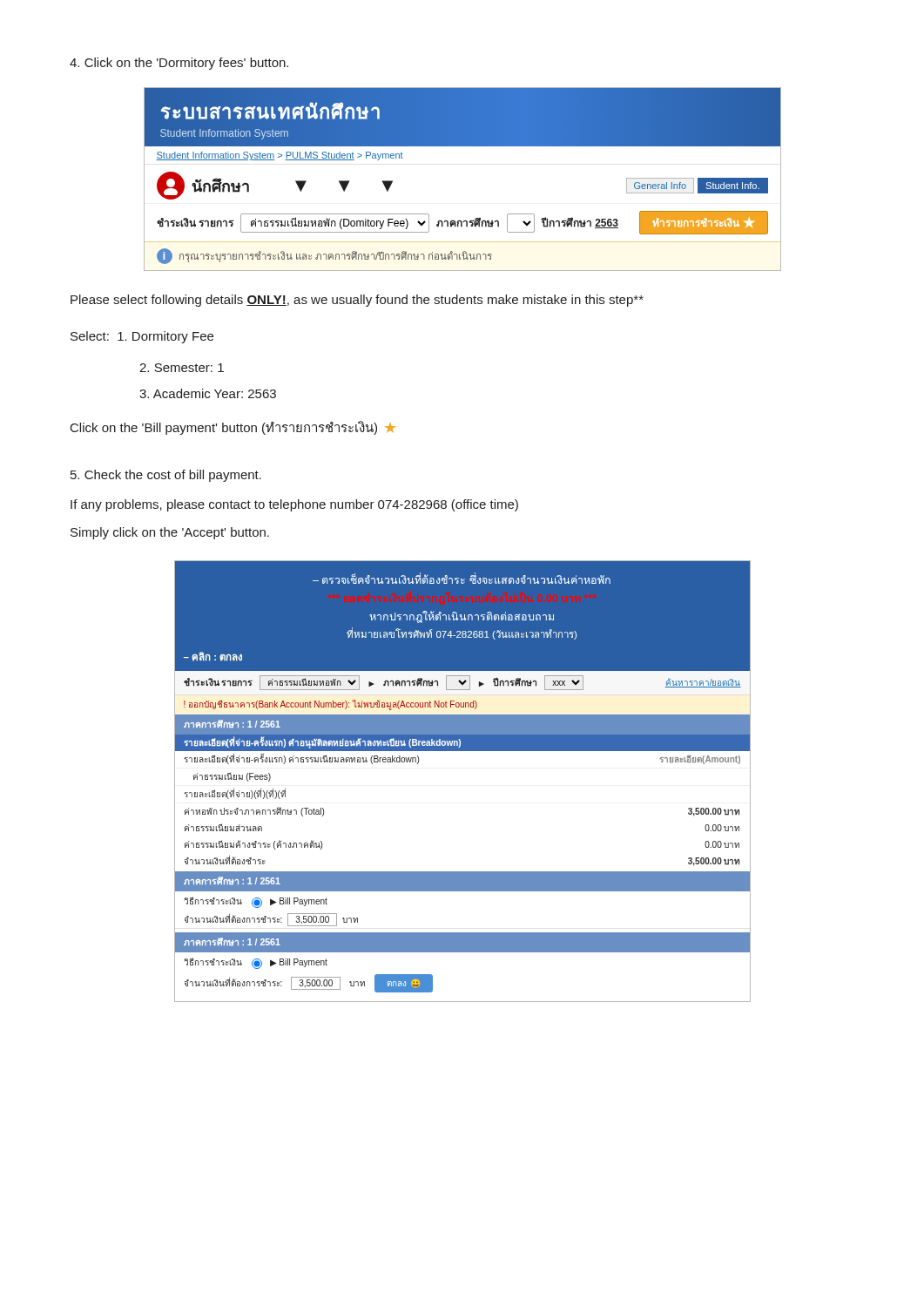This screenshot has width=924, height=1307.
Task: Find the text starting "5. Check the cost of bill"
Action: coord(166,474)
